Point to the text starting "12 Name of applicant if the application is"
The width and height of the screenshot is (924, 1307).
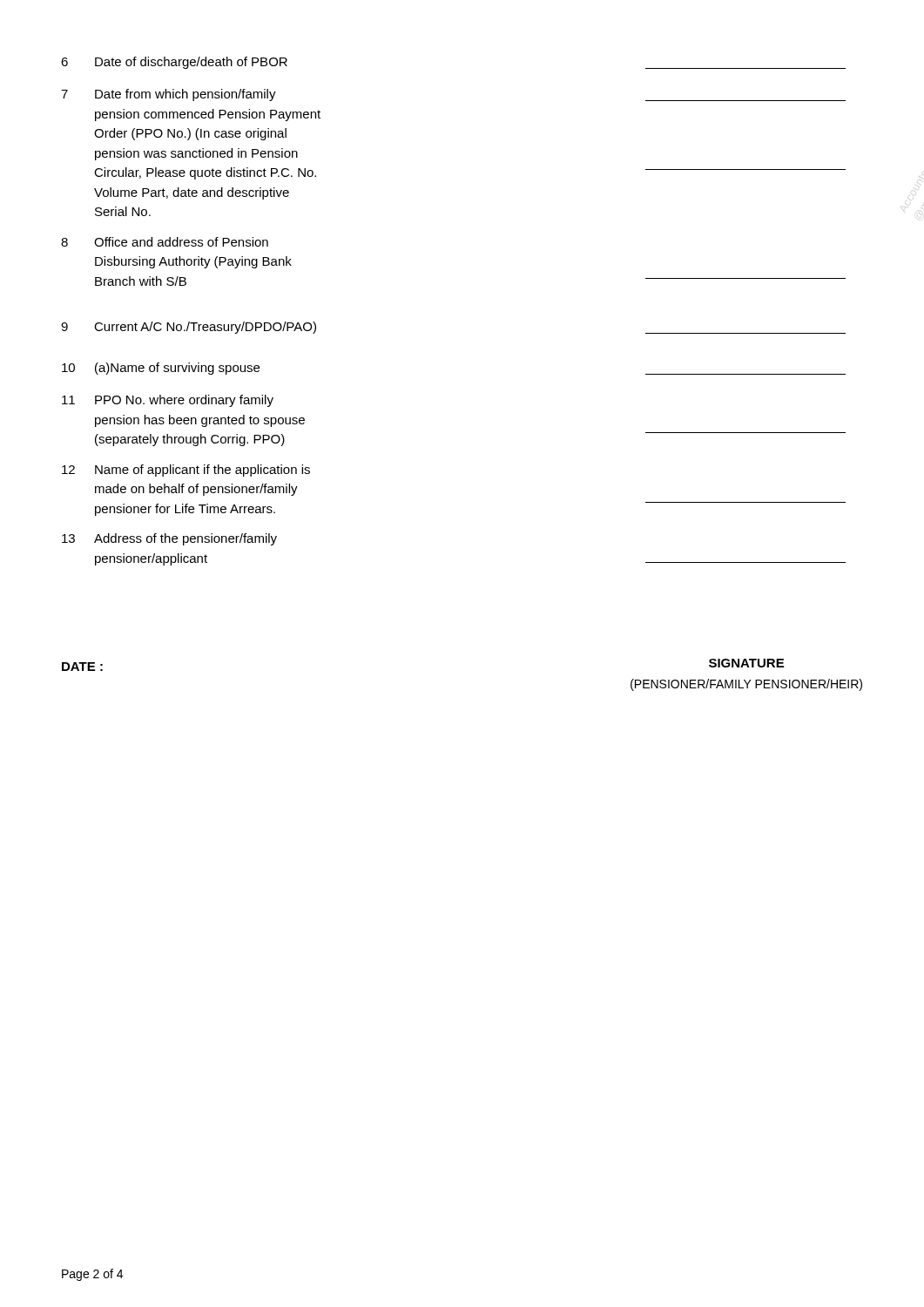186,471
